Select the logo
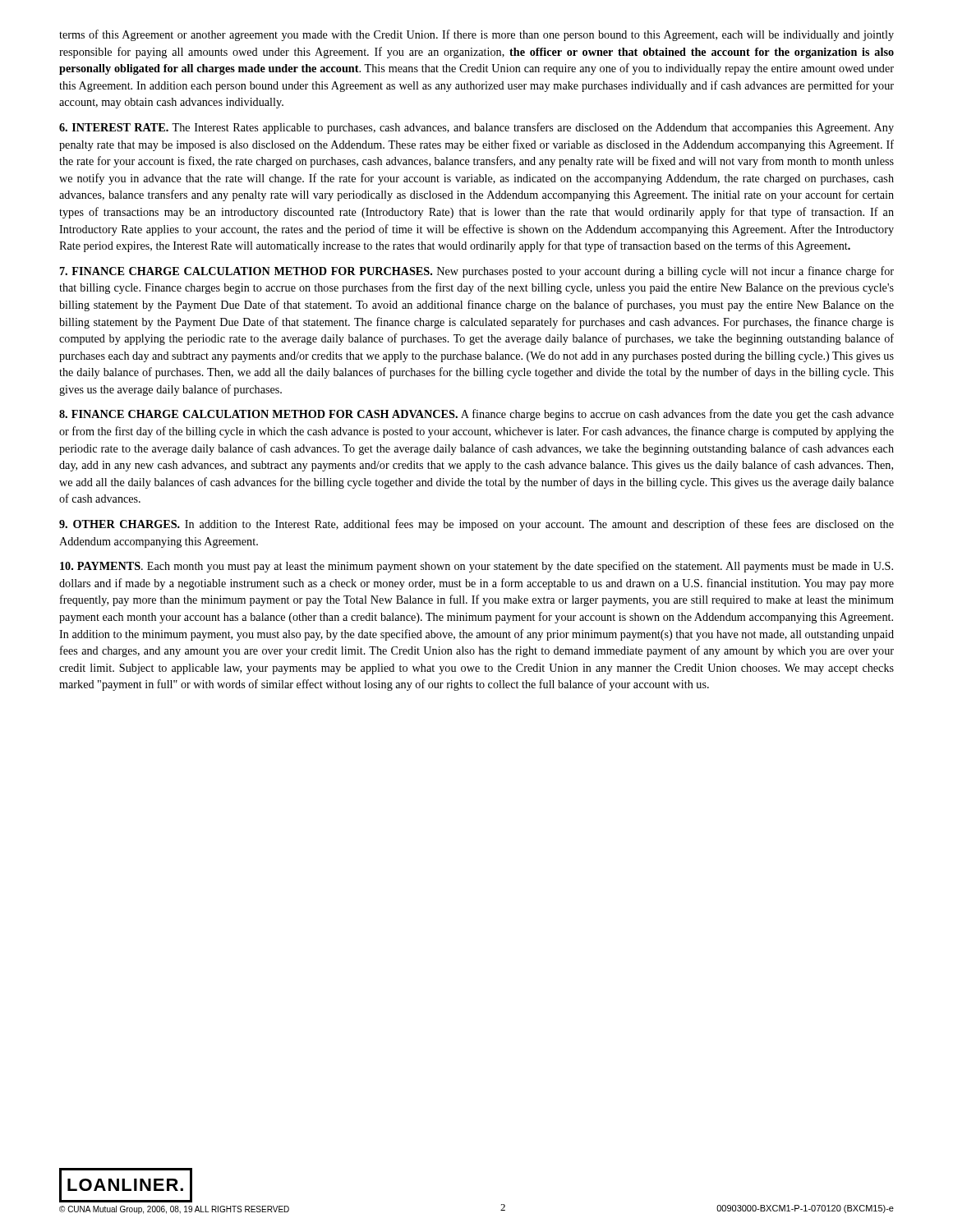This screenshot has width=953, height=1232. [174, 1192]
